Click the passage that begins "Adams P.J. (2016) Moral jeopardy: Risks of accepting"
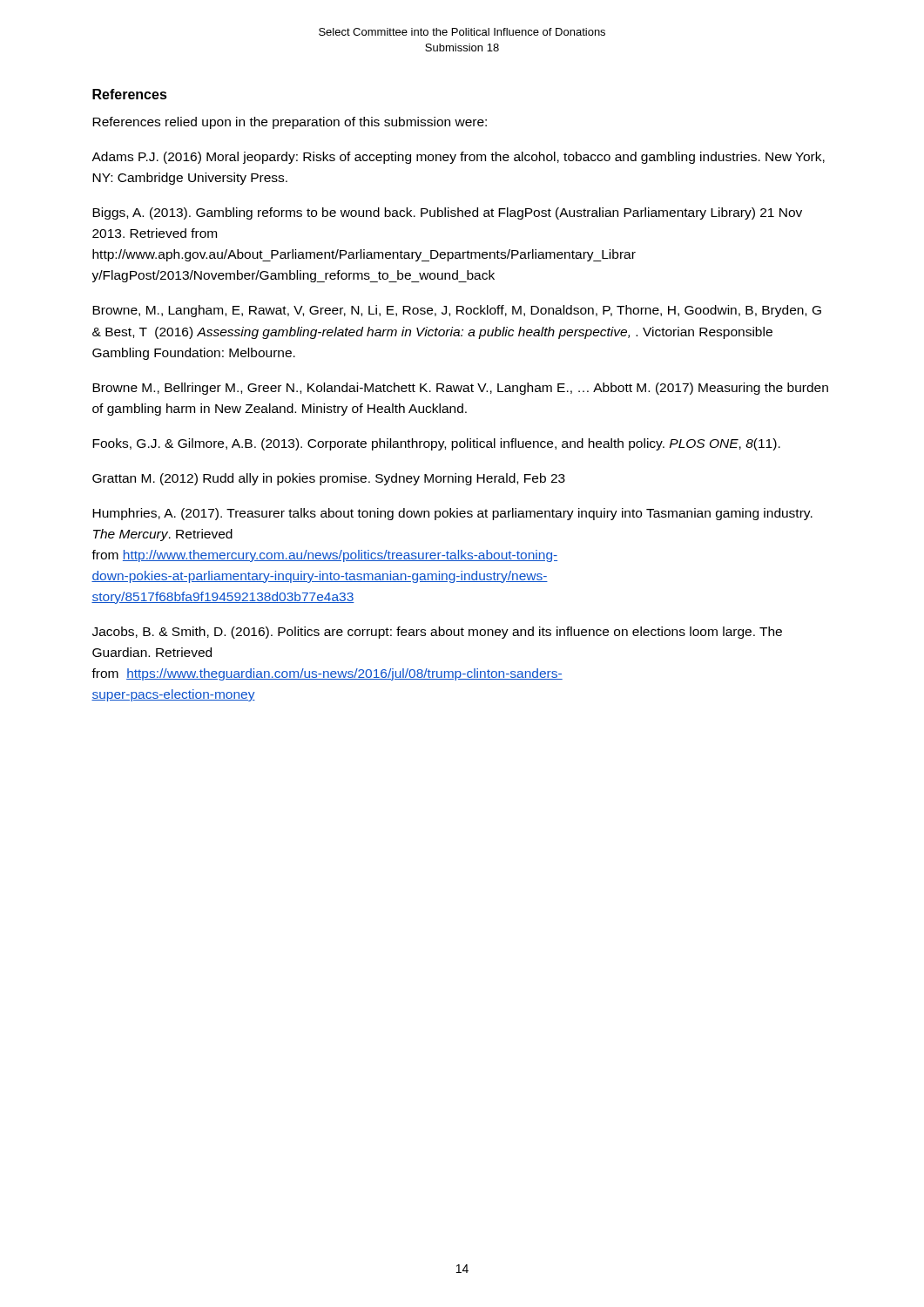Image resolution: width=924 pixels, height=1307 pixels. click(x=459, y=167)
